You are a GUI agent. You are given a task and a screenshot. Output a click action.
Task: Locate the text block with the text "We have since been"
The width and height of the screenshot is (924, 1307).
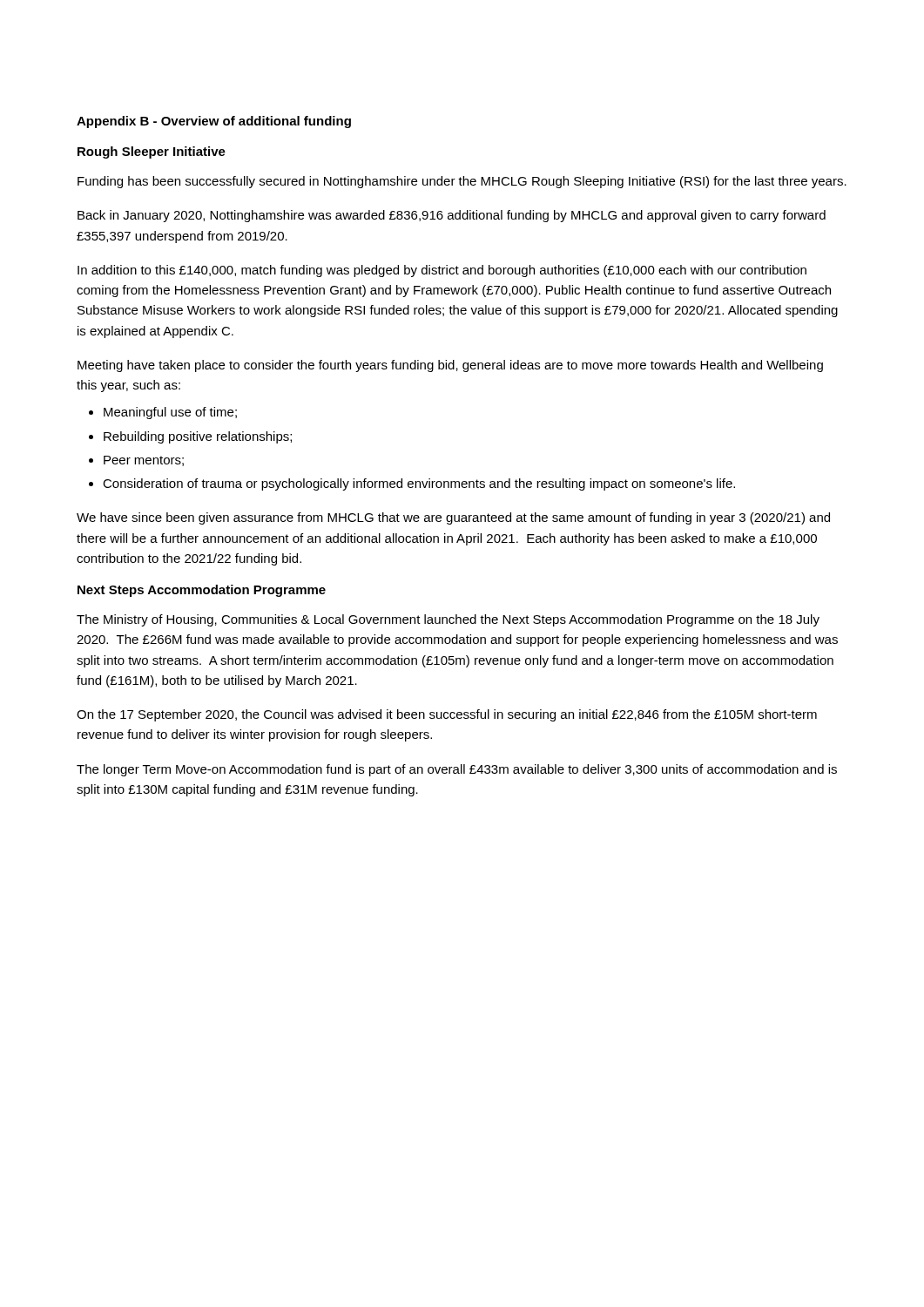(454, 538)
